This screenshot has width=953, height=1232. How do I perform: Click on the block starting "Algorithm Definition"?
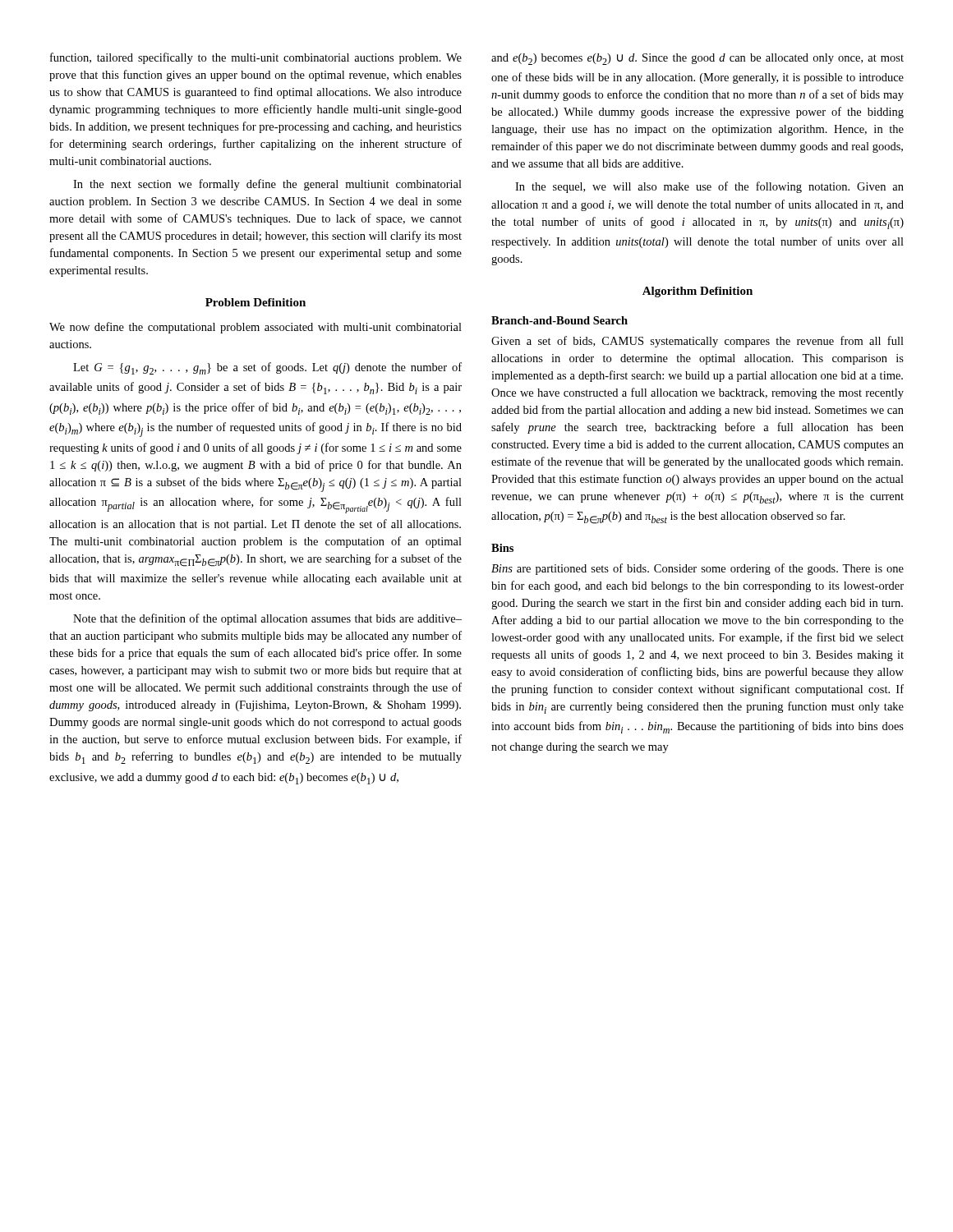tap(698, 291)
